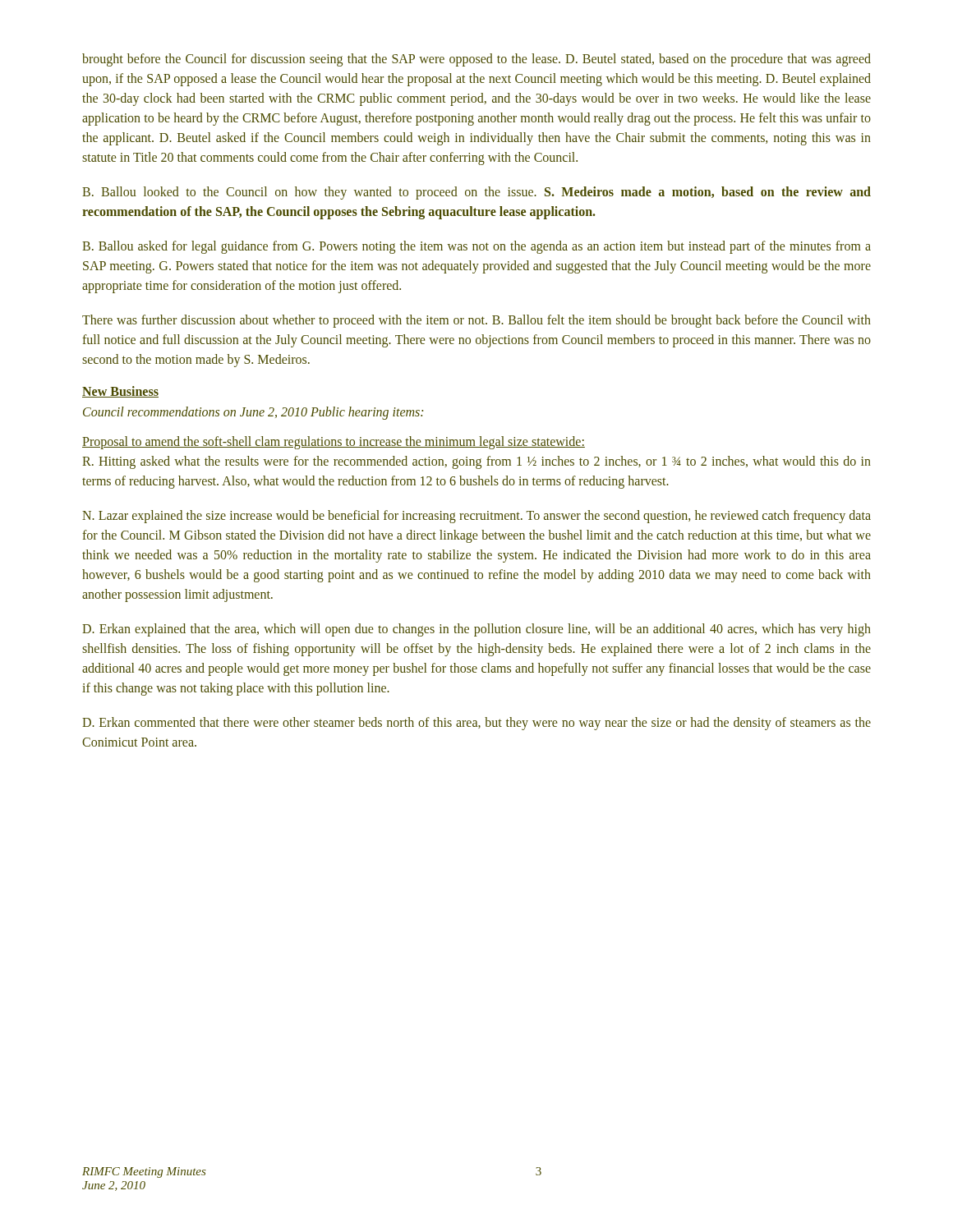Viewport: 953px width, 1232px height.
Task: Where is the passage that starts "There was further discussion"?
Action: pos(476,340)
